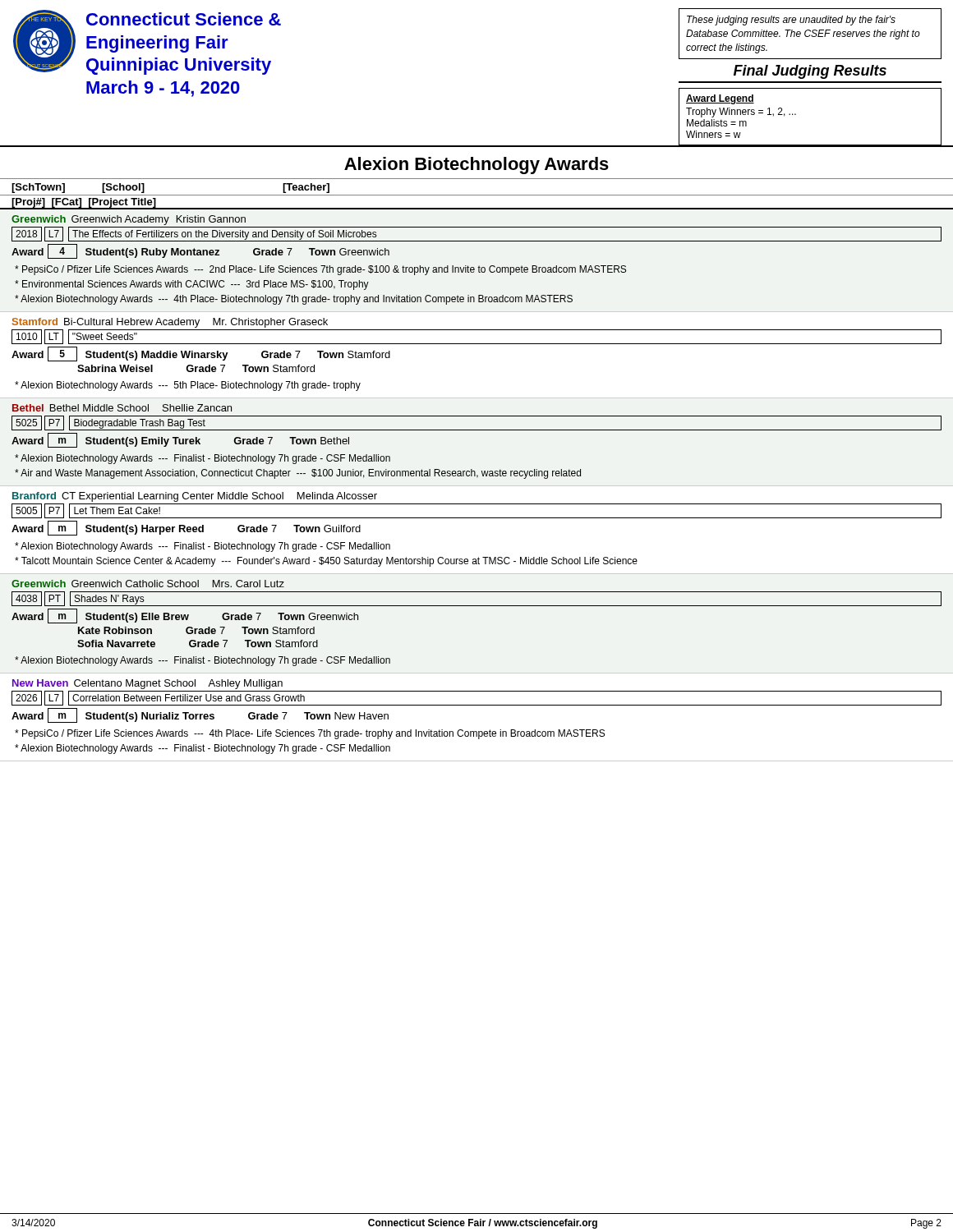Find the table that mentions "1010 LT "Sweet Seeds""
This screenshot has height=1232, width=953.
(476, 337)
